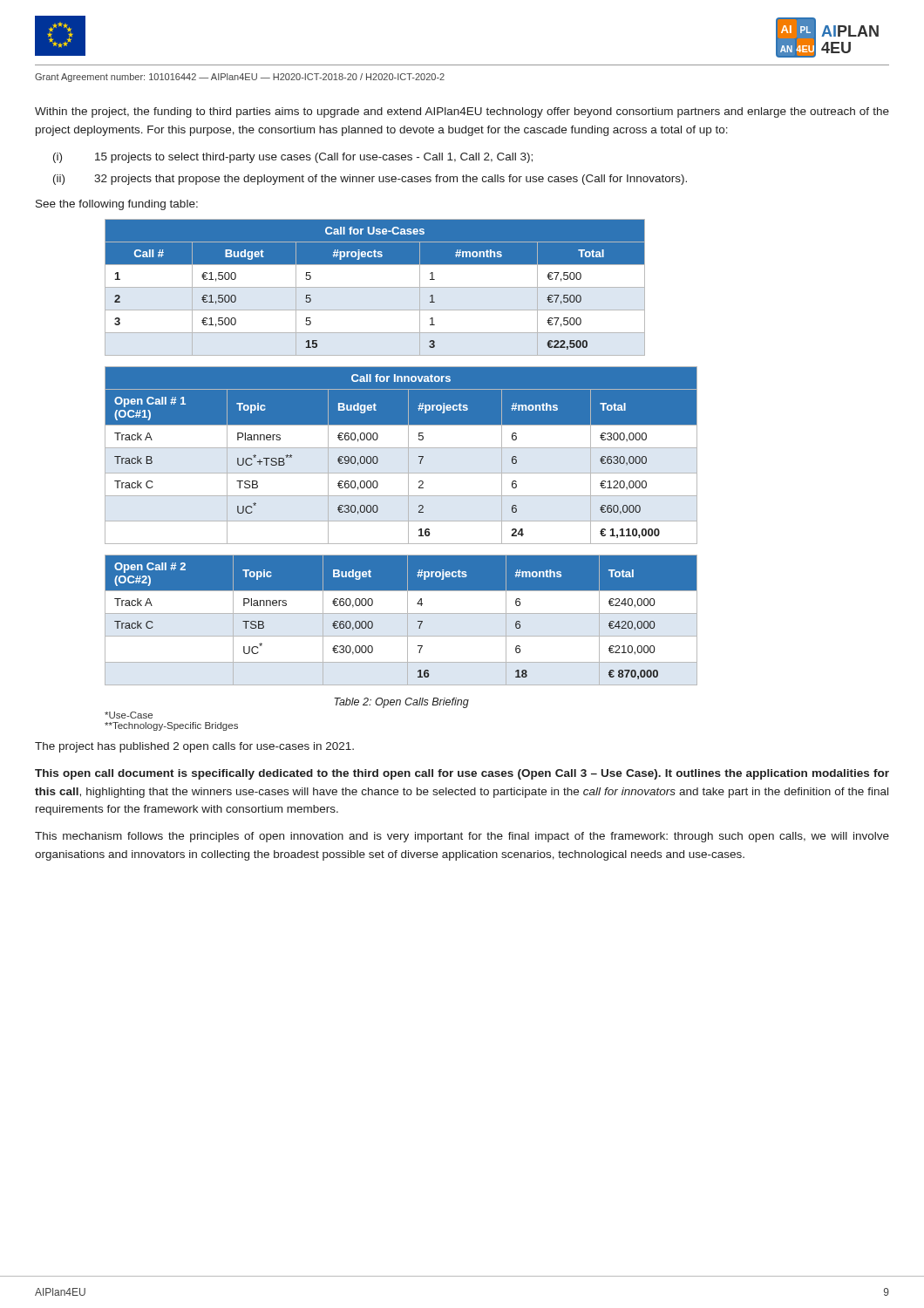Find the table that mentions "Open Call # 2"
Screen dimensions: 1308x924
[401, 620]
